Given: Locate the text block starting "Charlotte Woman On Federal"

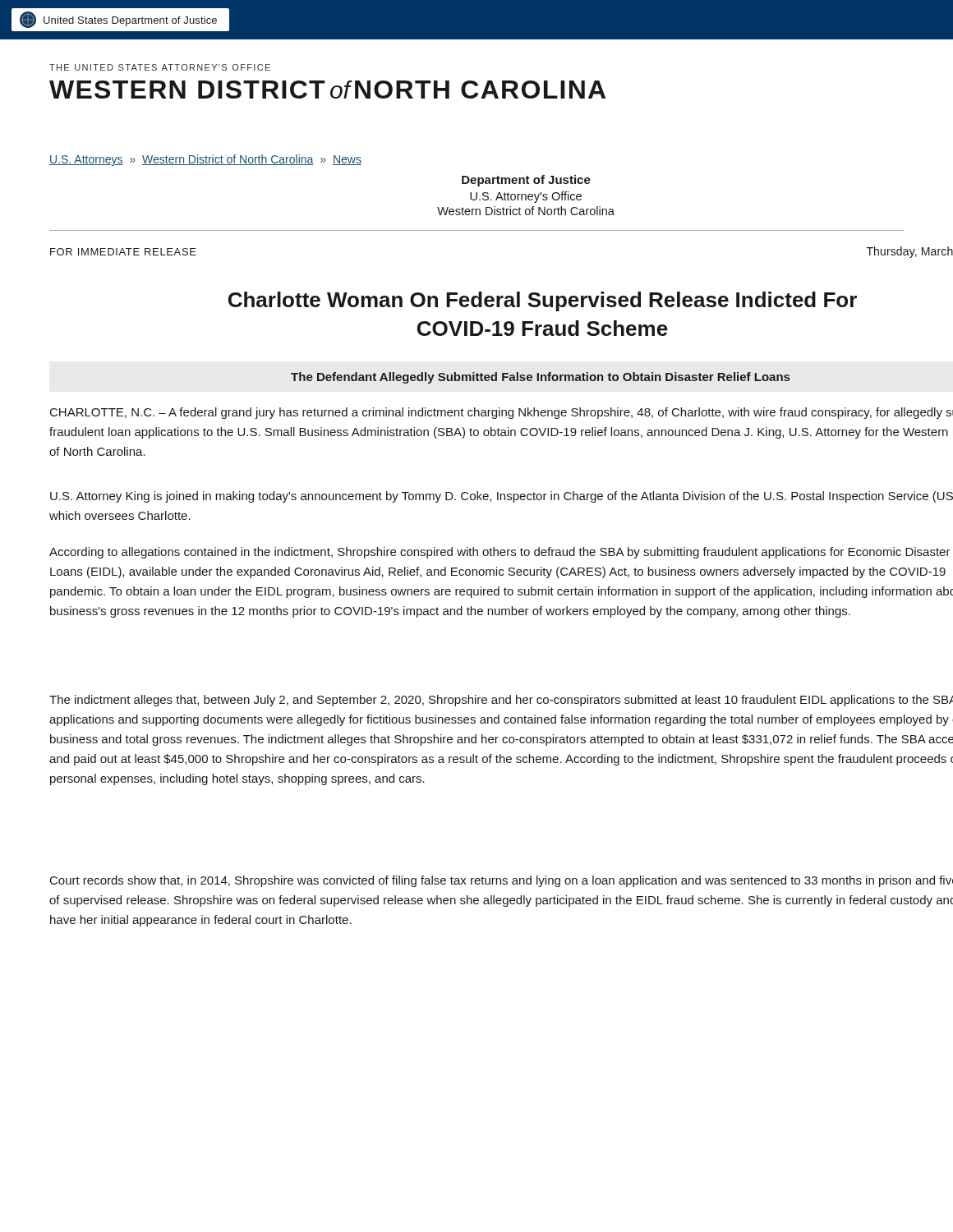Looking at the screenshot, I should coord(542,314).
